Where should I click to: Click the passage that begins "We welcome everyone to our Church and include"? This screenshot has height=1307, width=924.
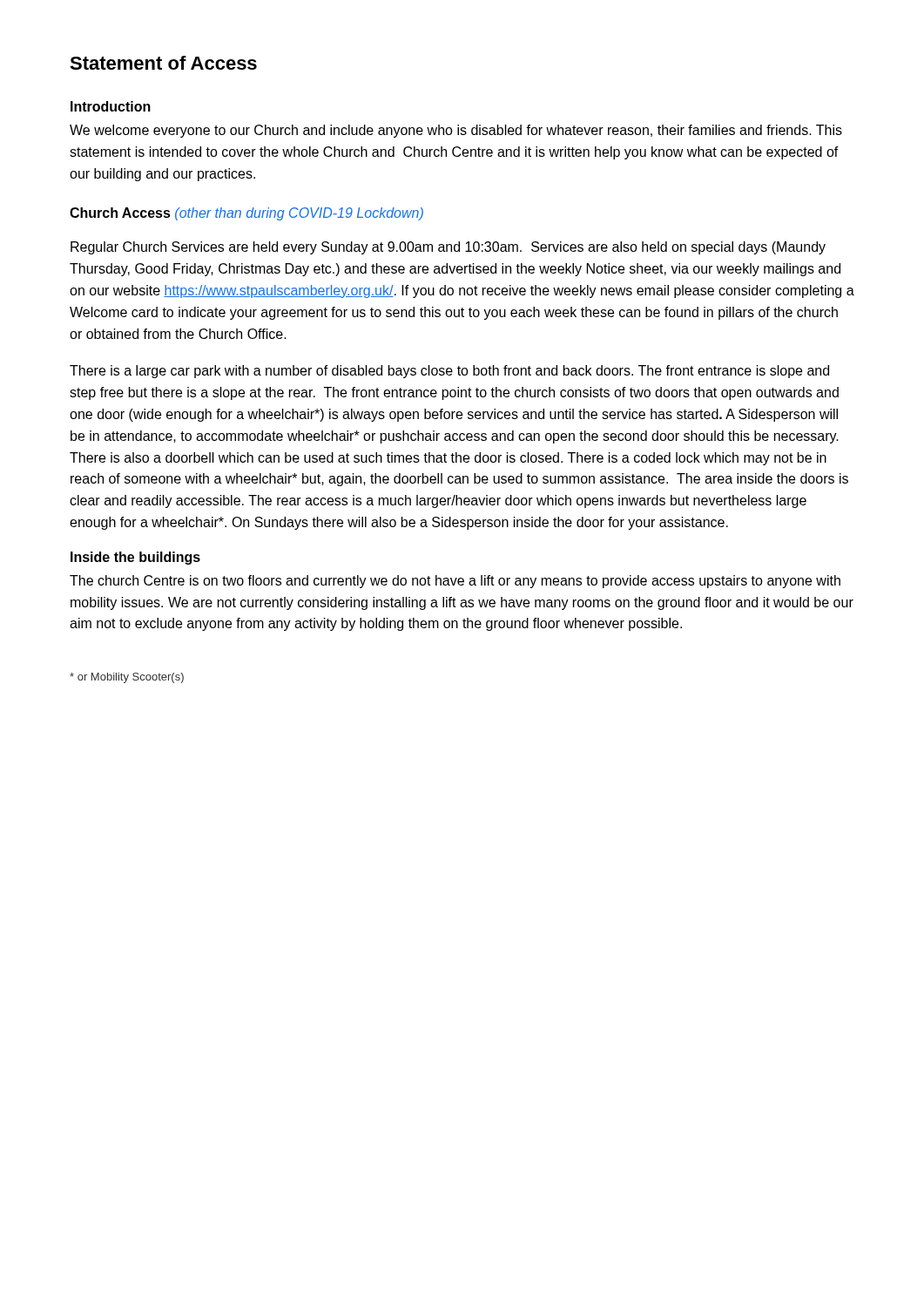pyautogui.click(x=462, y=153)
